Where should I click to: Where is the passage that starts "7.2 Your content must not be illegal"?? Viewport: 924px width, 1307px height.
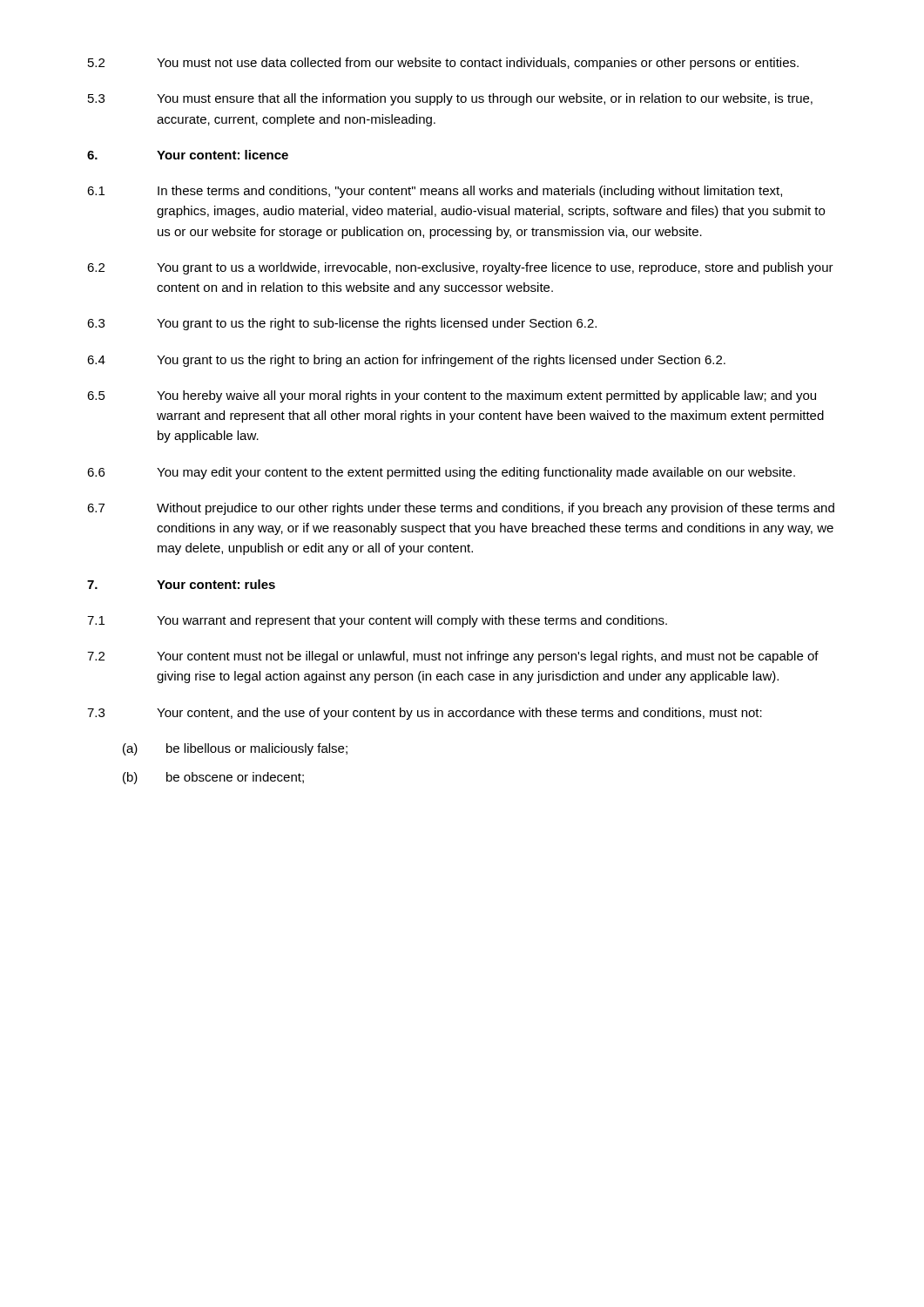click(x=462, y=666)
